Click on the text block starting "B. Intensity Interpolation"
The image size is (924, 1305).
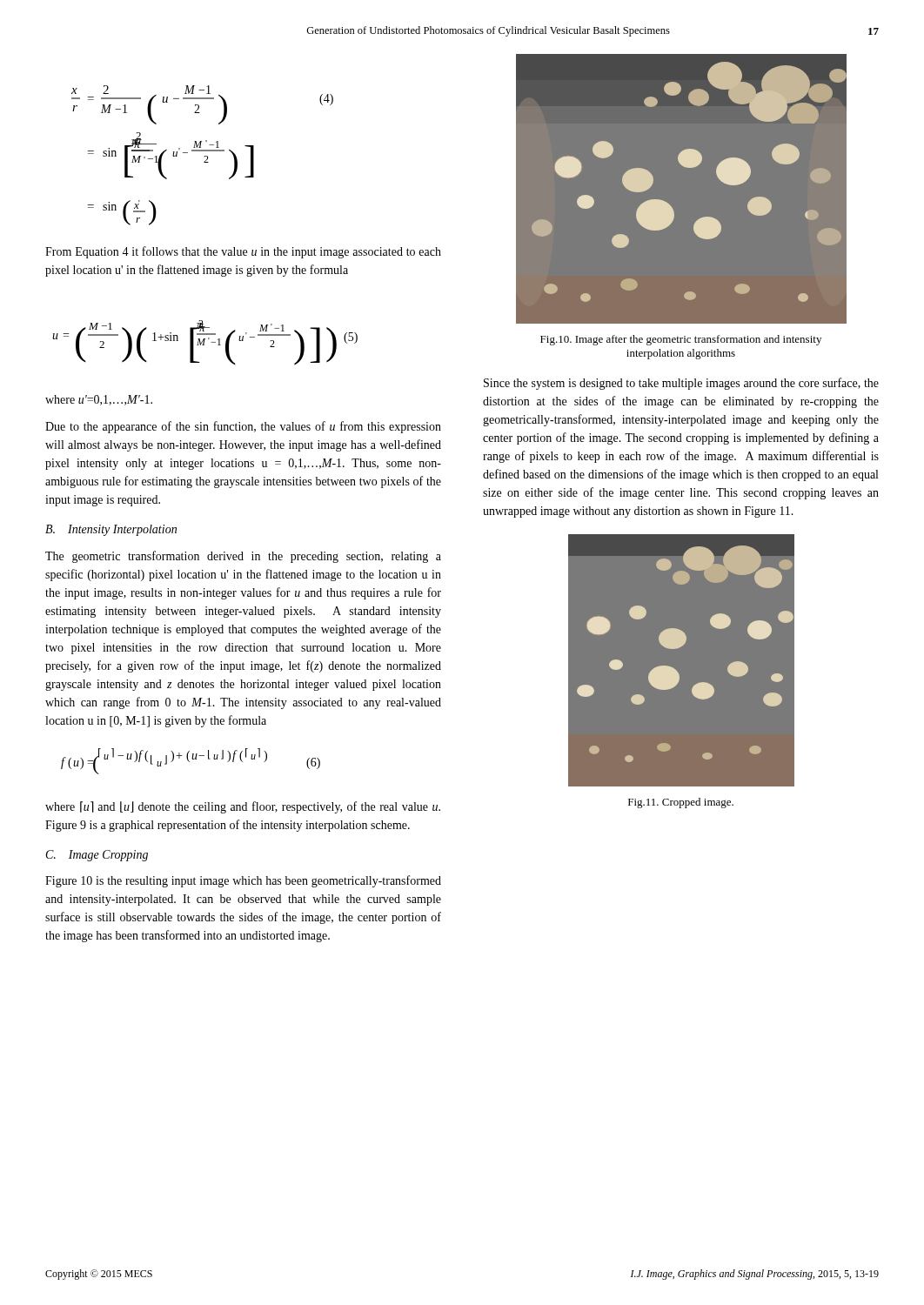(x=111, y=529)
